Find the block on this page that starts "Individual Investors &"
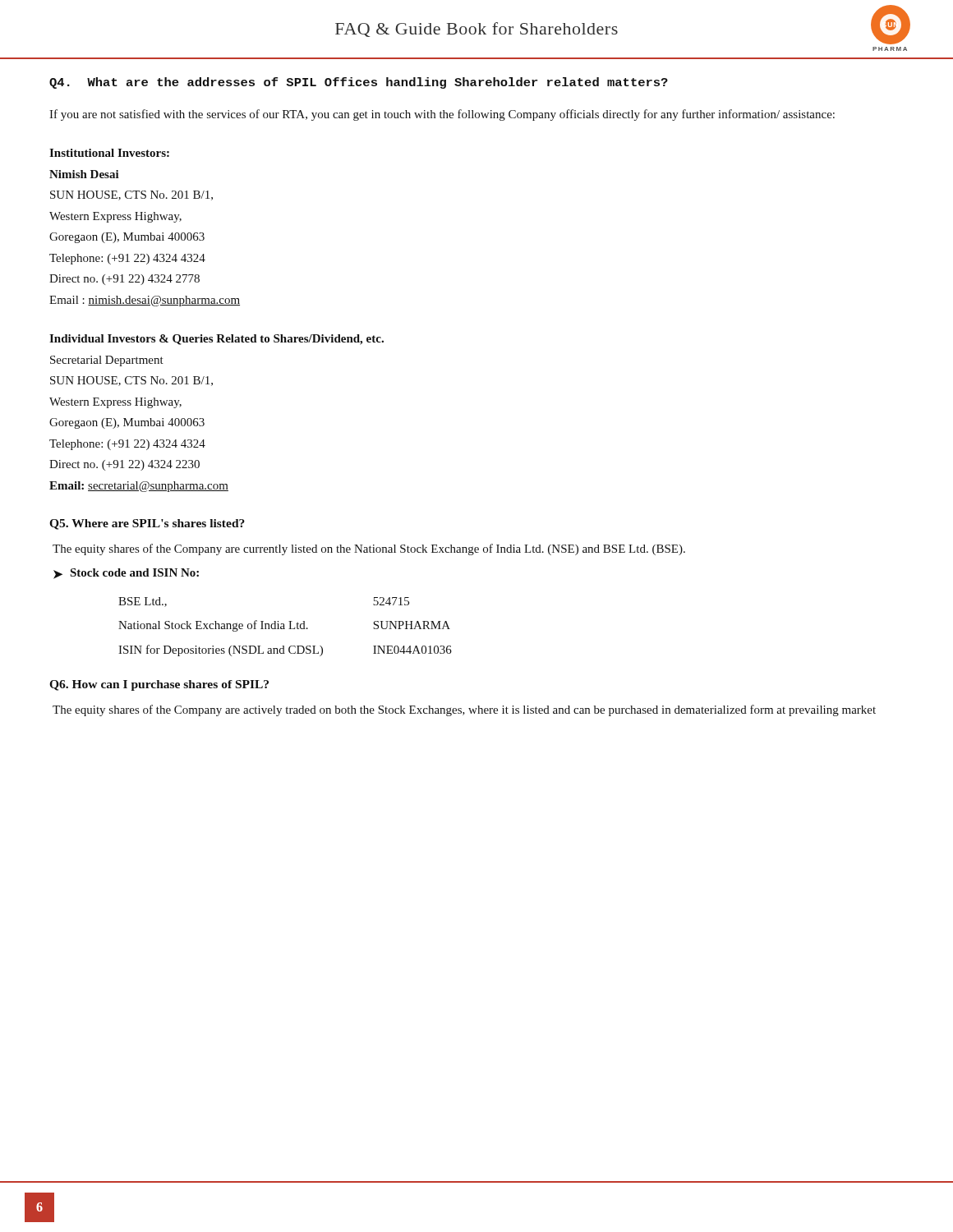Image resolution: width=953 pixels, height=1232 pixels. click(x=216, y=340)
